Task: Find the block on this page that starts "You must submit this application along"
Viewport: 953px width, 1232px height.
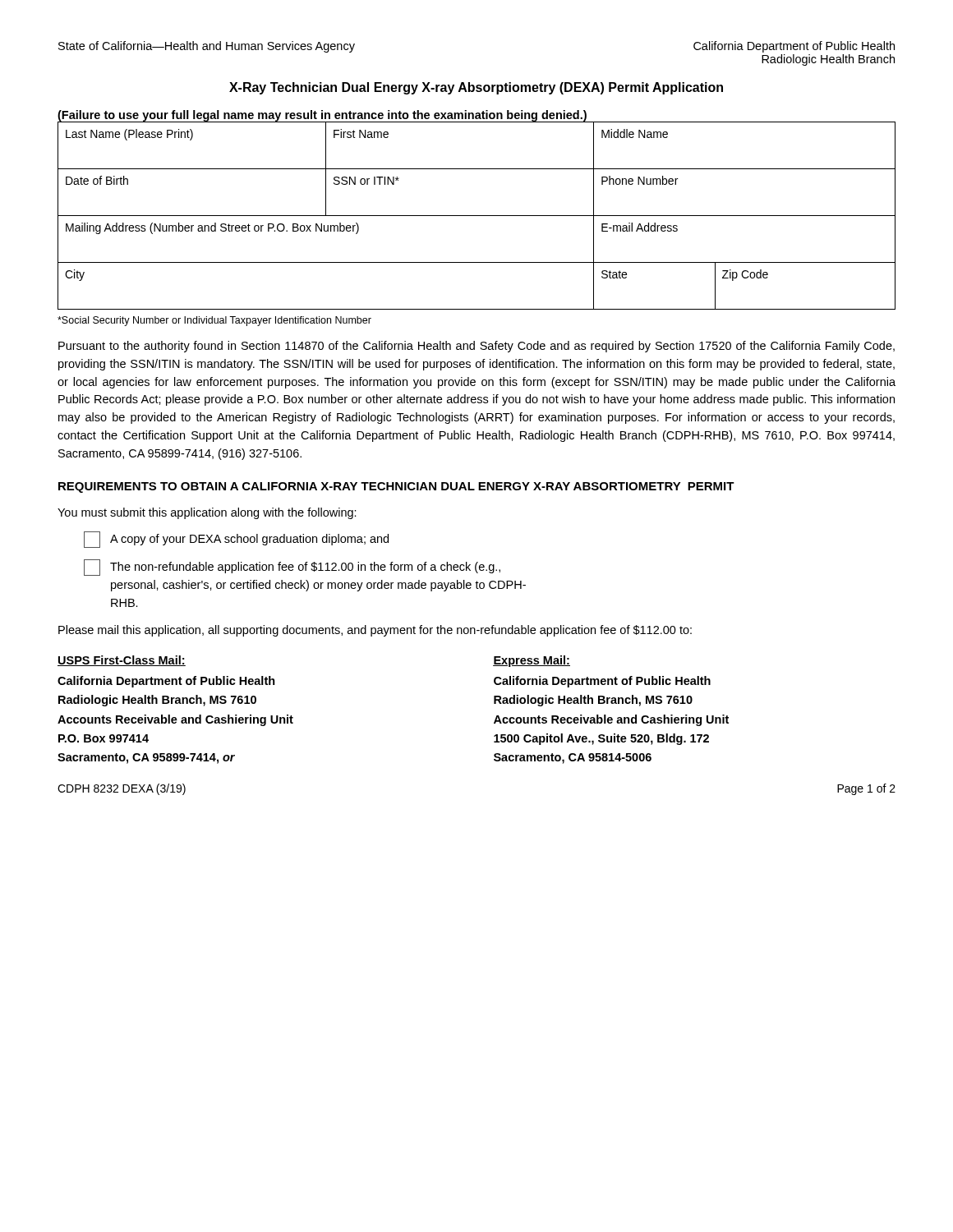Action: (207, 513)
